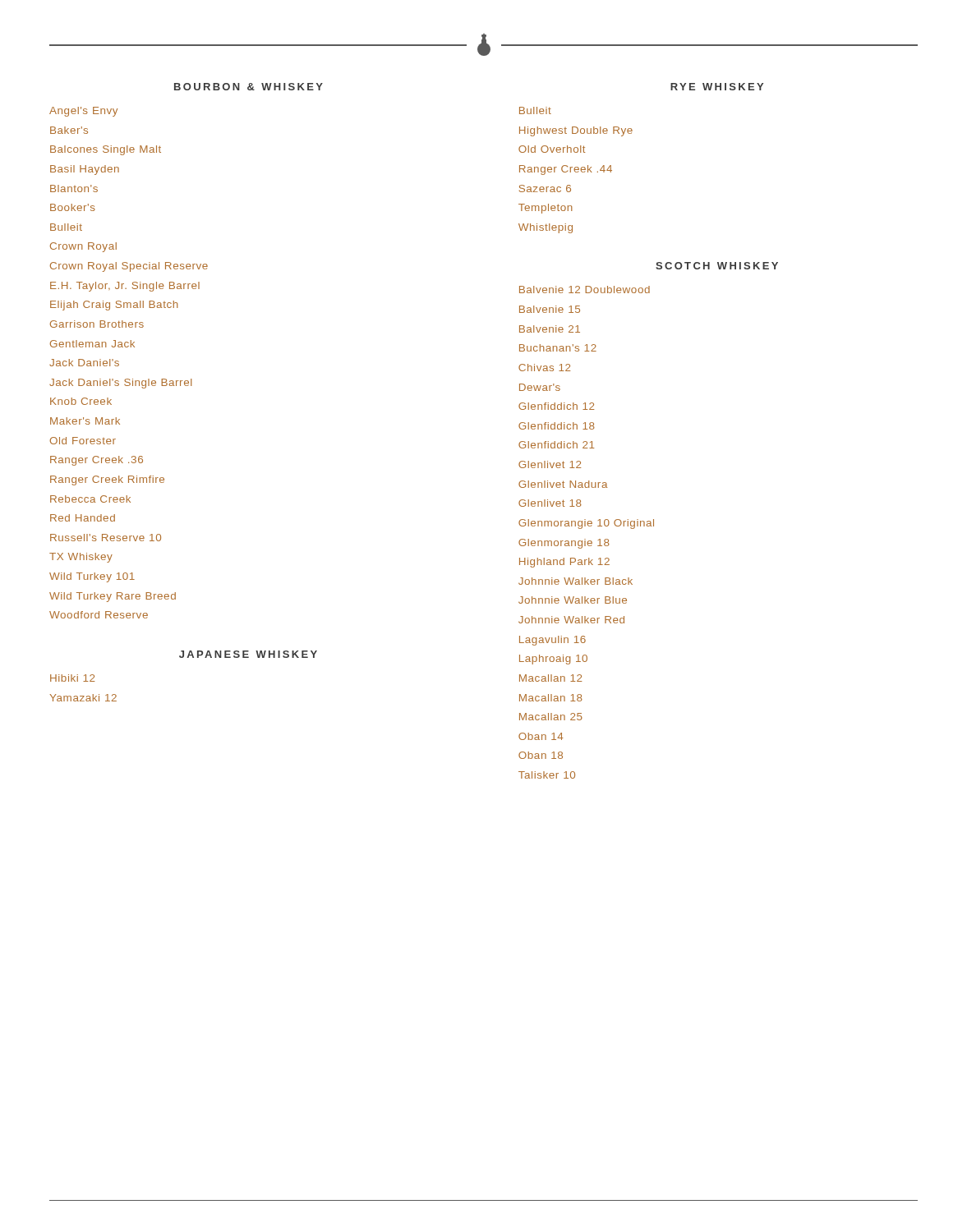Find "Glenfiddich 18" on this page
967x1232 pixels.
pos(557,426)
